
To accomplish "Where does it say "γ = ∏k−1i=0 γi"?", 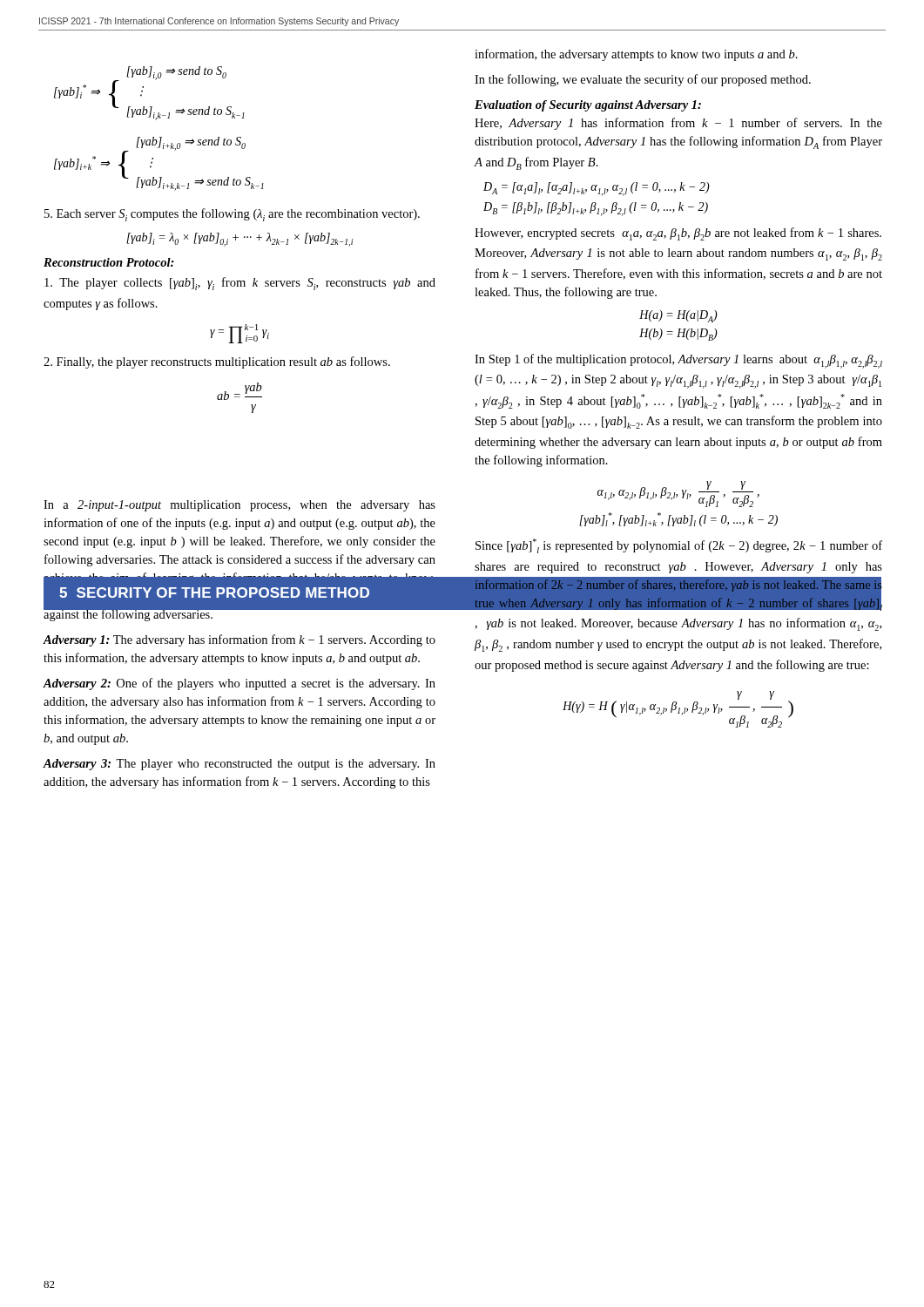I will click(x=240, y=333).
